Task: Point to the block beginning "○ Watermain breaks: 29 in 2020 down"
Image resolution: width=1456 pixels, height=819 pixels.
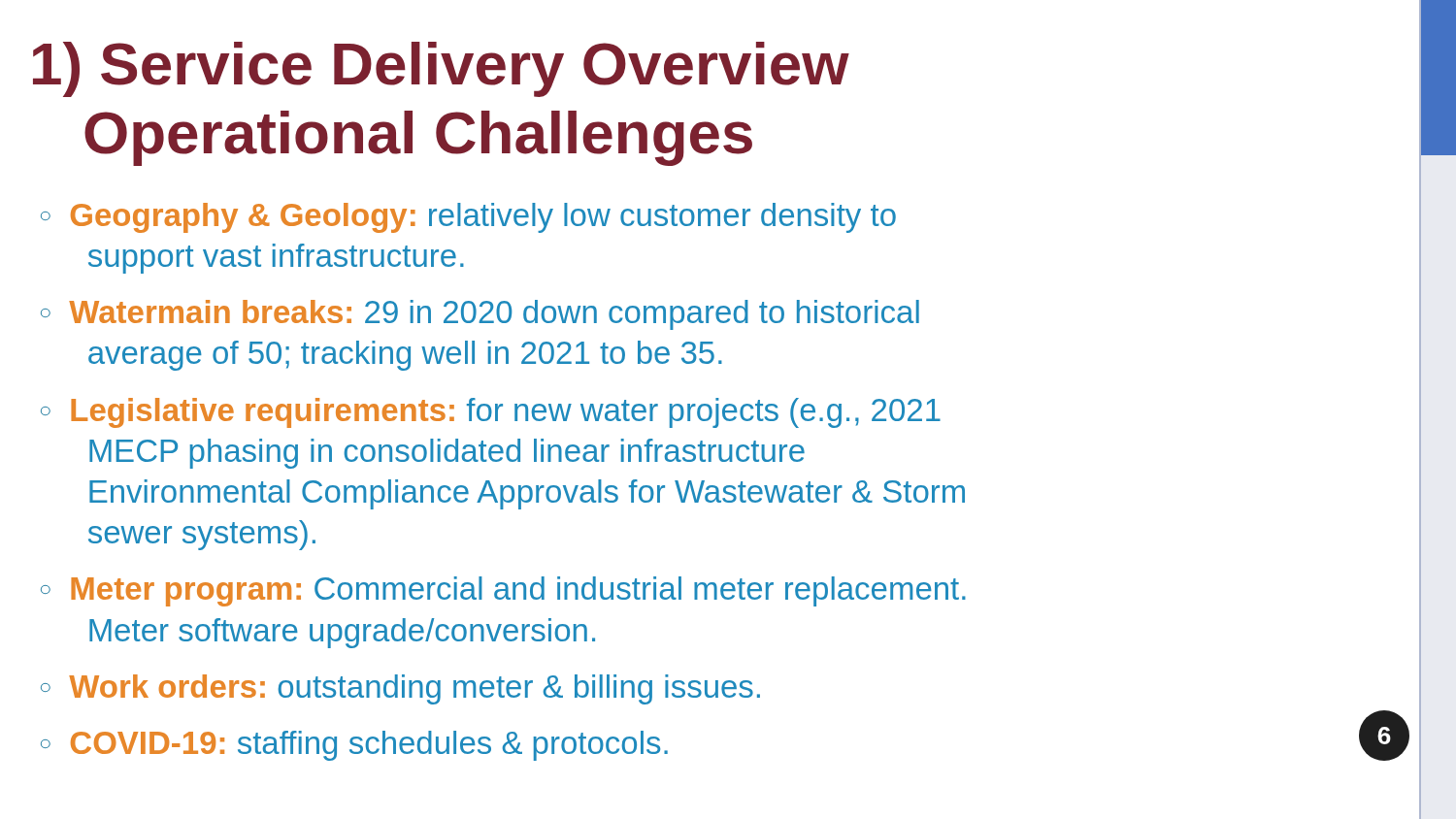Action: [480, 333]
